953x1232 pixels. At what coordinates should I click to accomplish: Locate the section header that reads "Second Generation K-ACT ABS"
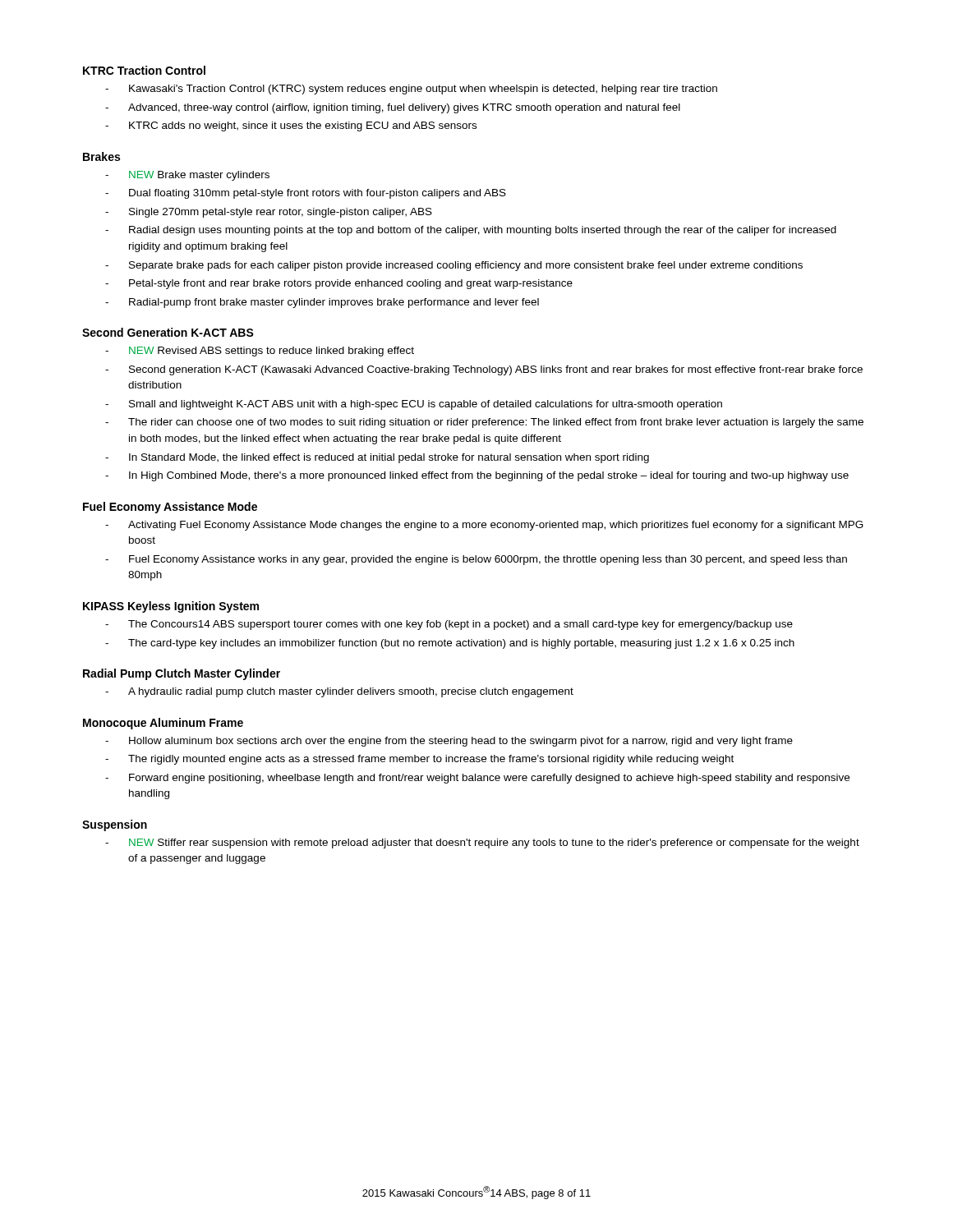[x=168, y=333]
